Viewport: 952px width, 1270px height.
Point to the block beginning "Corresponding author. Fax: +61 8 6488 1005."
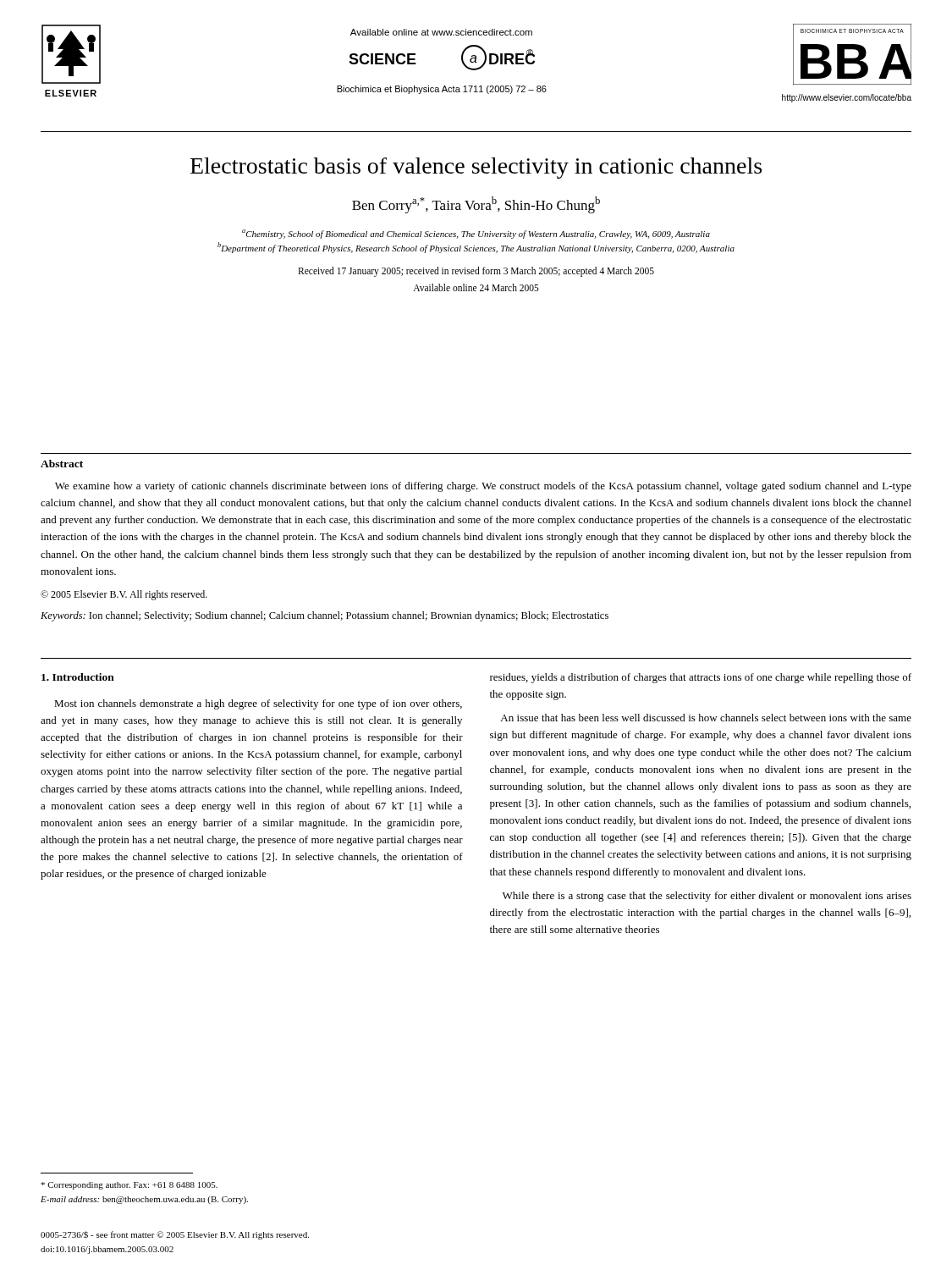(145, 1192)
